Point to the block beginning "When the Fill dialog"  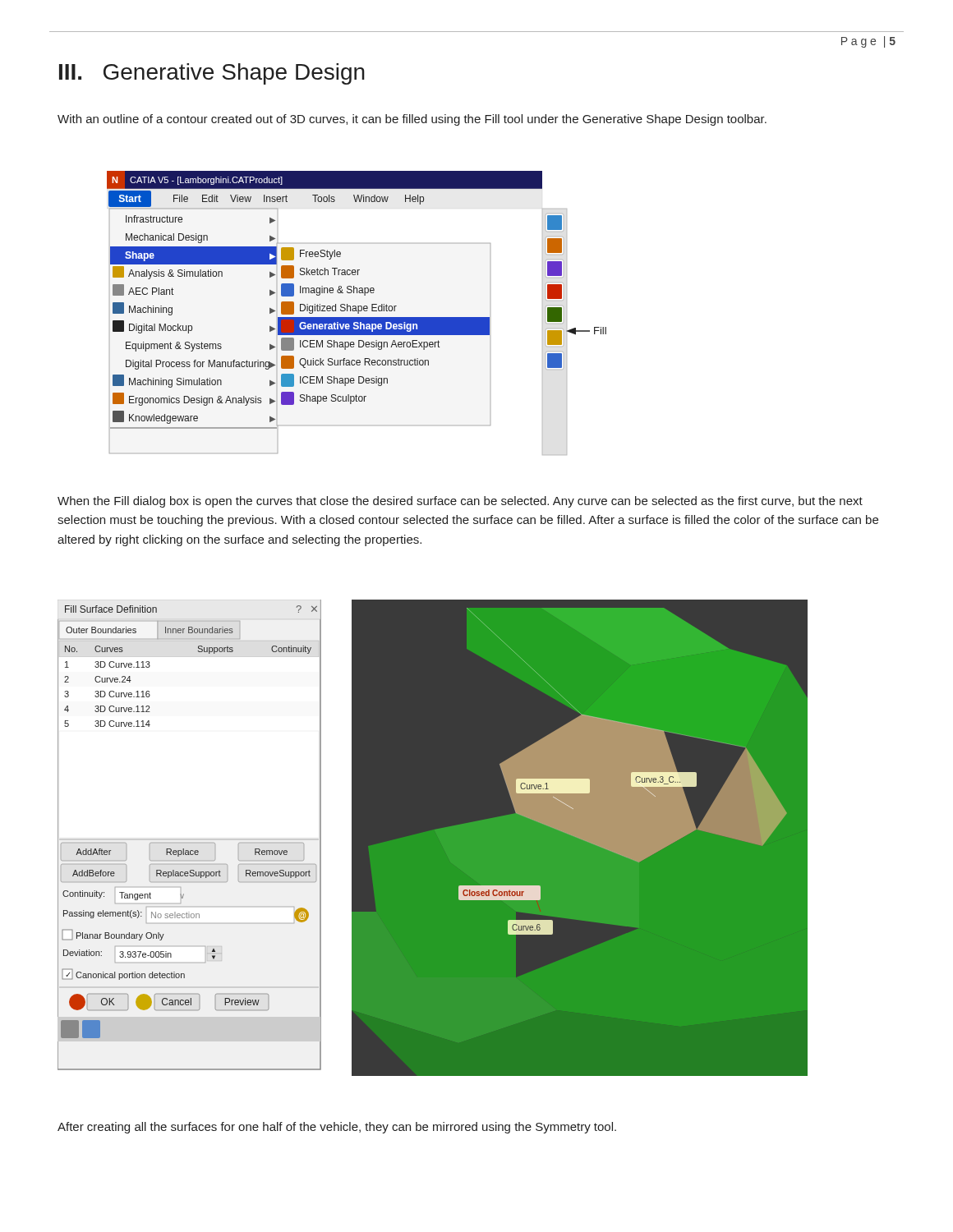coord(468,520)
